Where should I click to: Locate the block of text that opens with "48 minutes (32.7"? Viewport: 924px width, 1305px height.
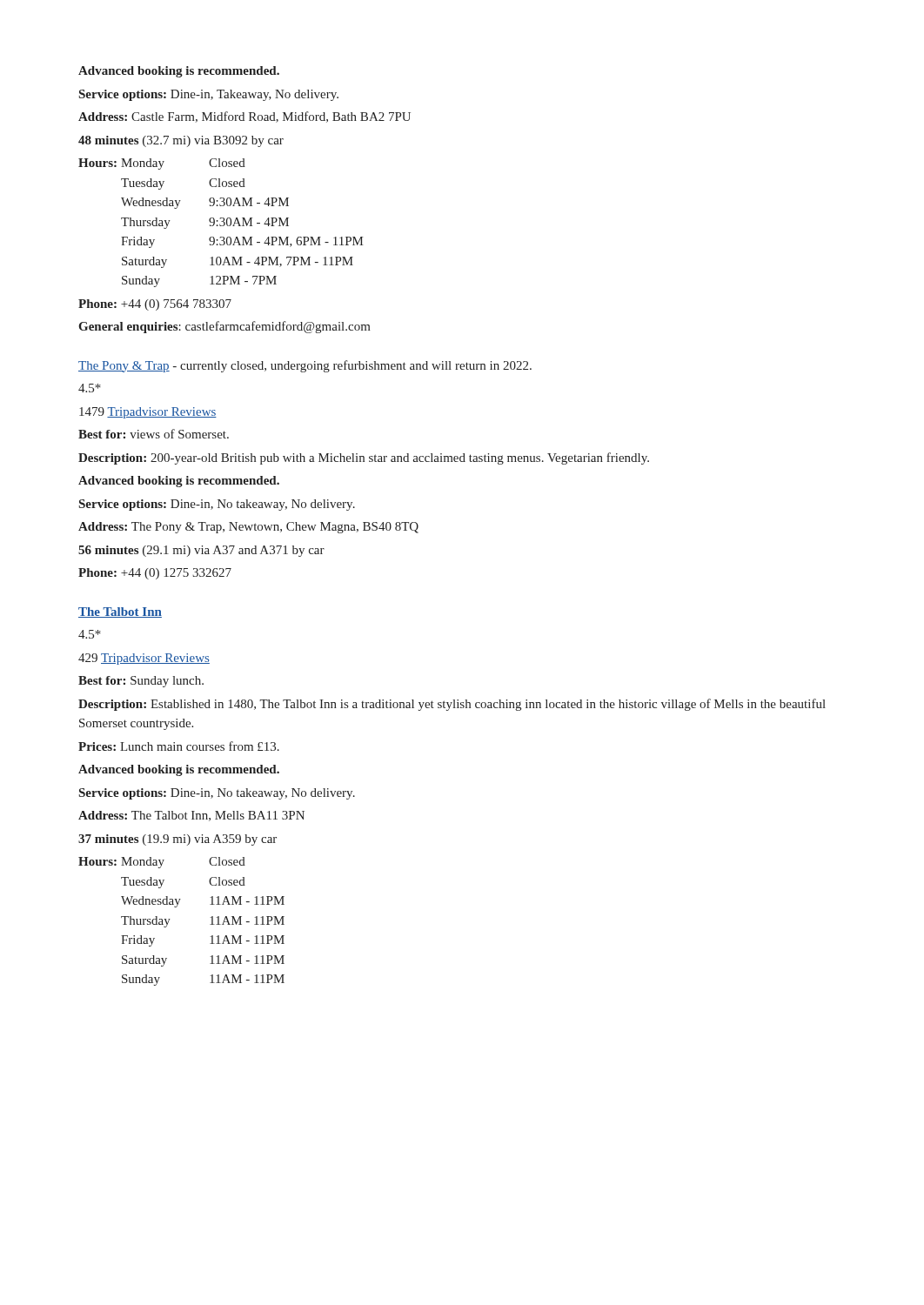pos(181,140)
